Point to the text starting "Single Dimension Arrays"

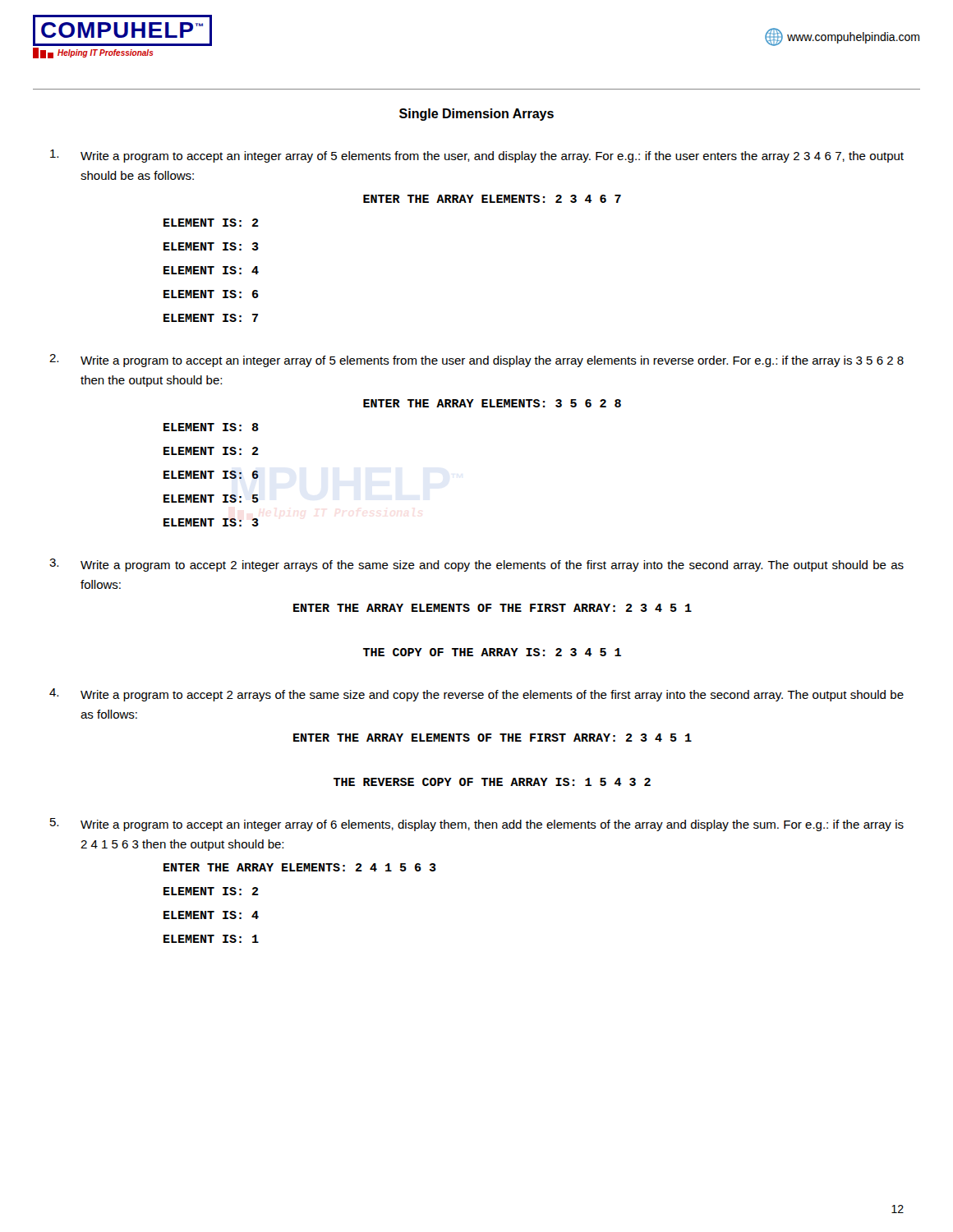476,114
